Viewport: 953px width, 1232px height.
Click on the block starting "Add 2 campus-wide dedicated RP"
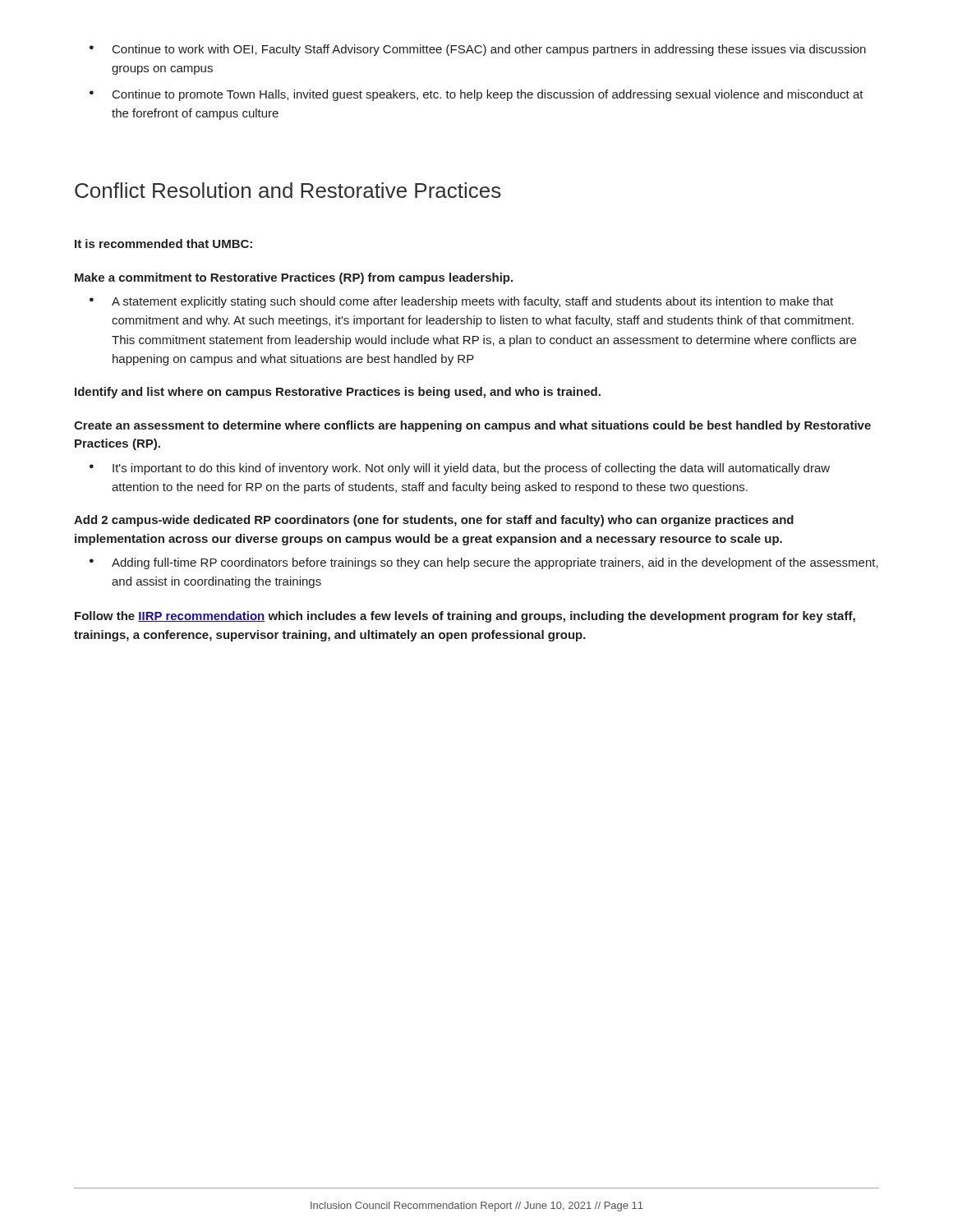tap(476, 529)
